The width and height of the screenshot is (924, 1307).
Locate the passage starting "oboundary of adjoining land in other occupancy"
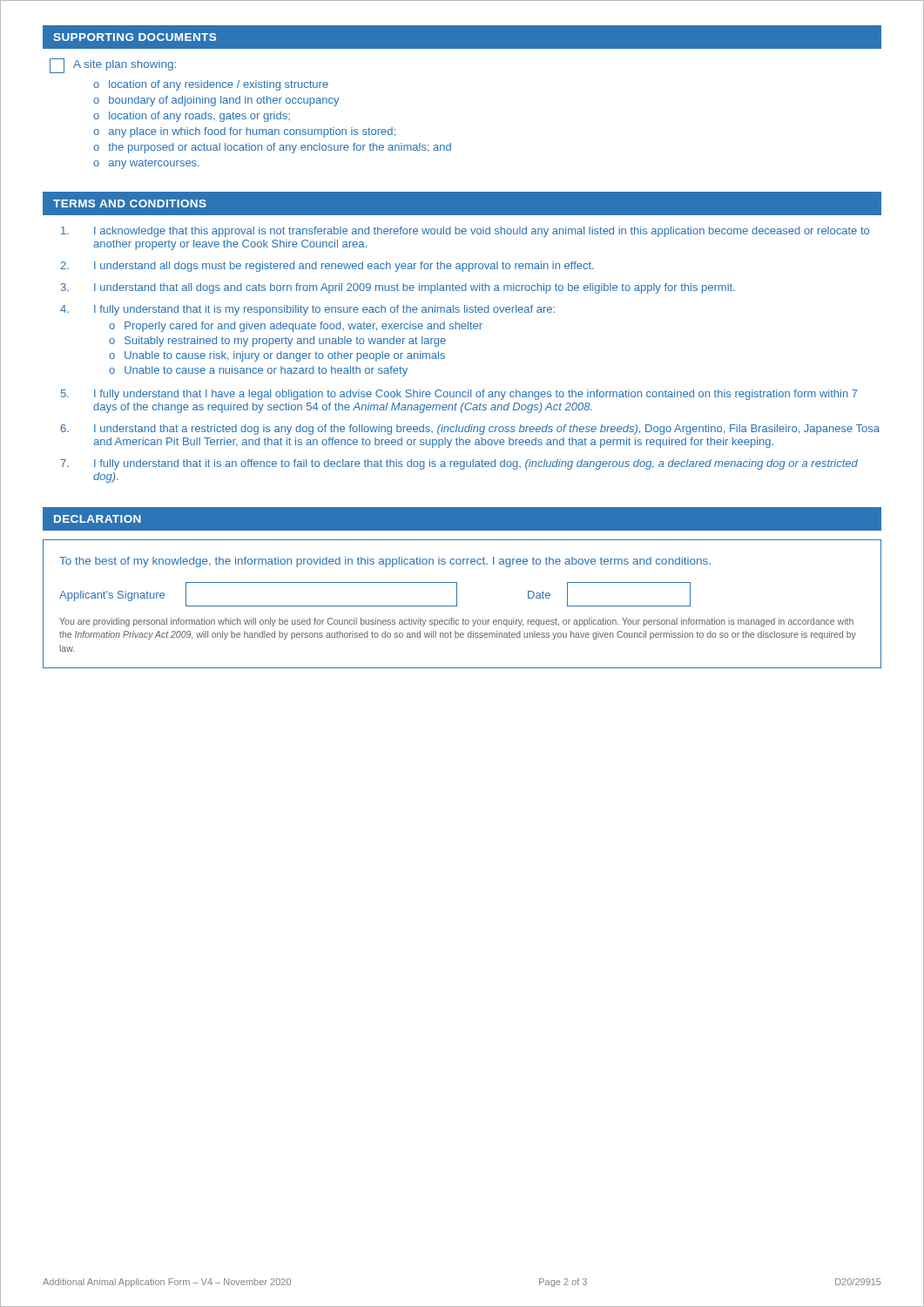(x=216, y=100)
